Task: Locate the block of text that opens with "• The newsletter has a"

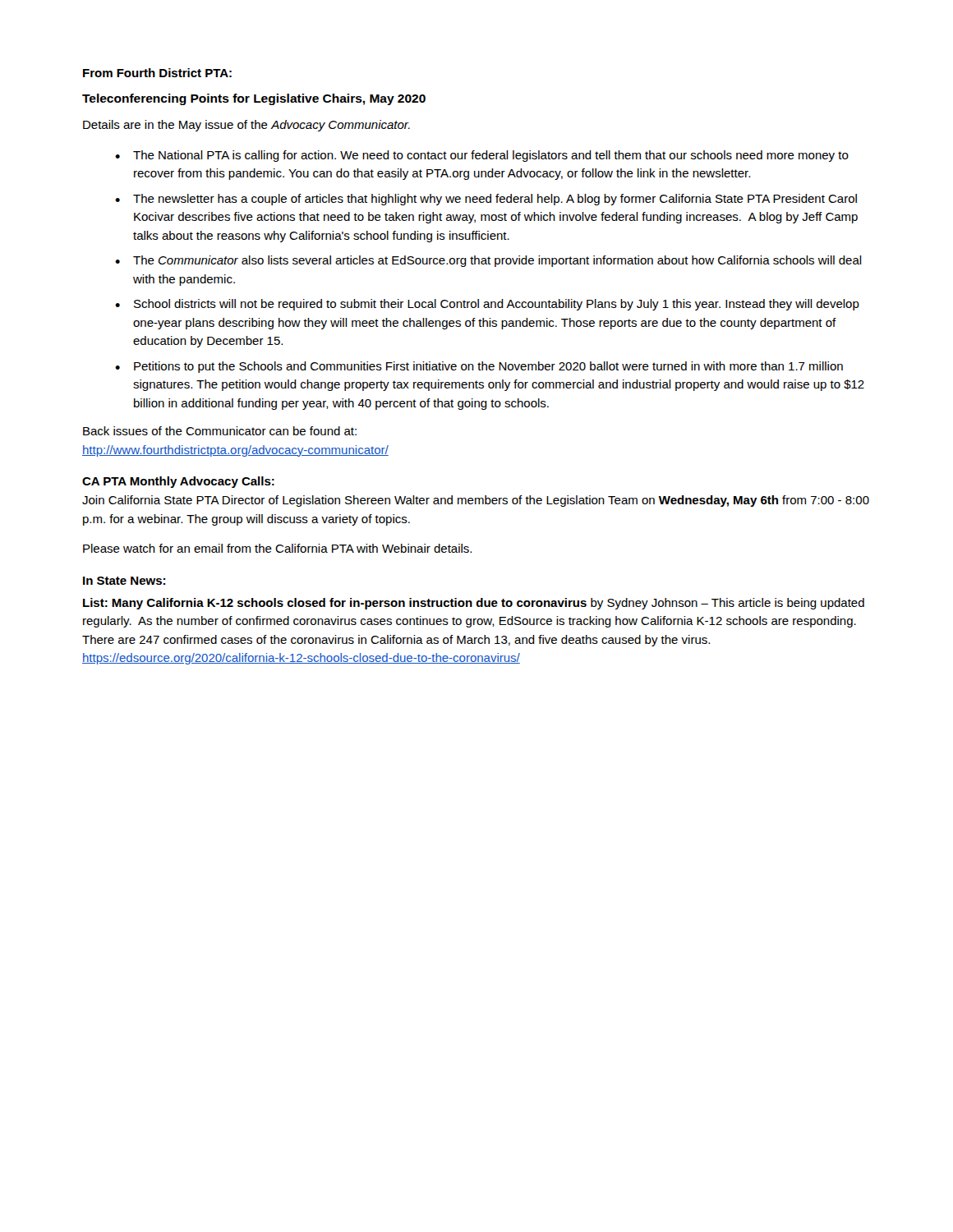Action: tap(493, 217)
